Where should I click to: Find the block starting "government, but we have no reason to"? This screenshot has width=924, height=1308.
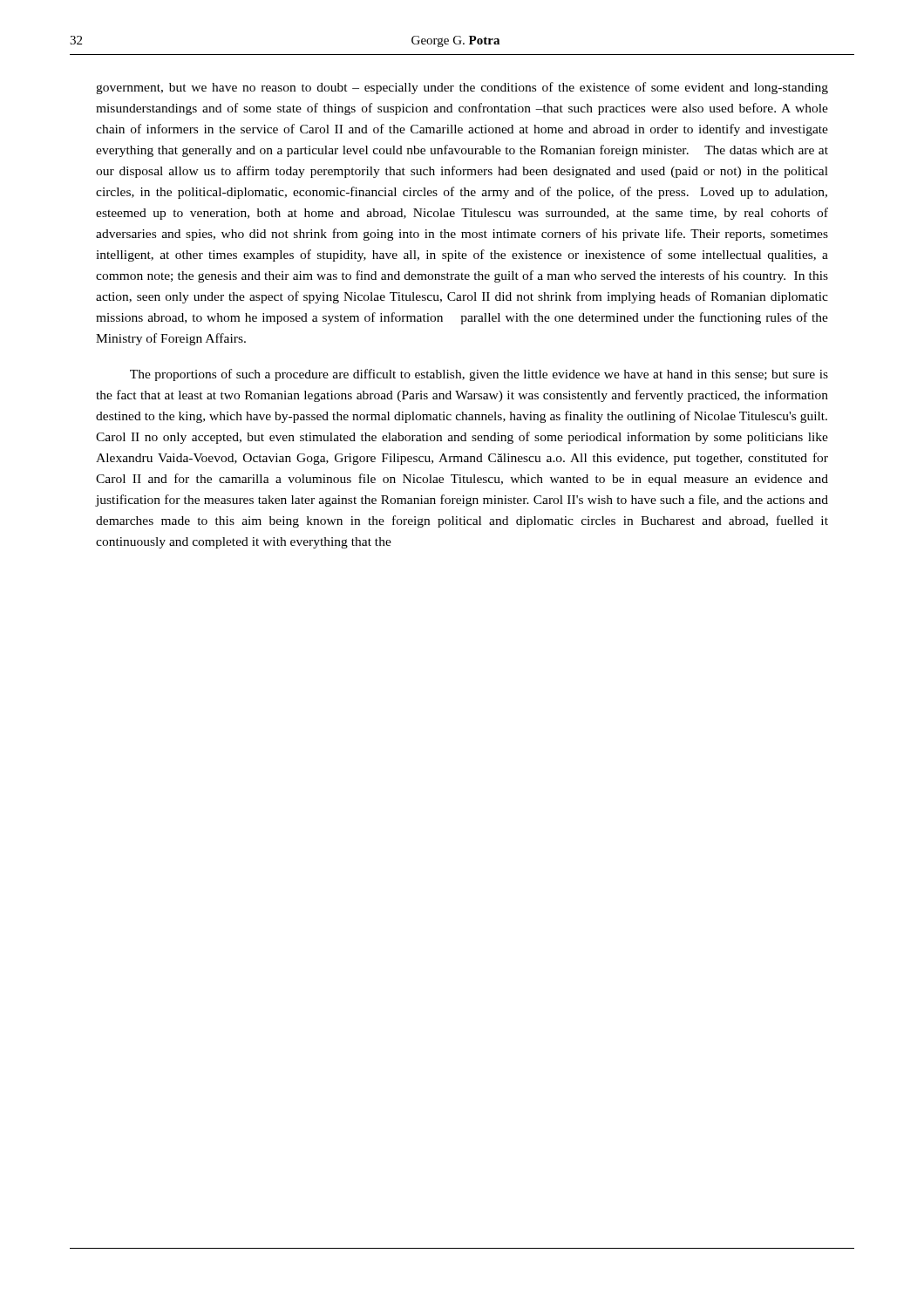click(462, 212)
